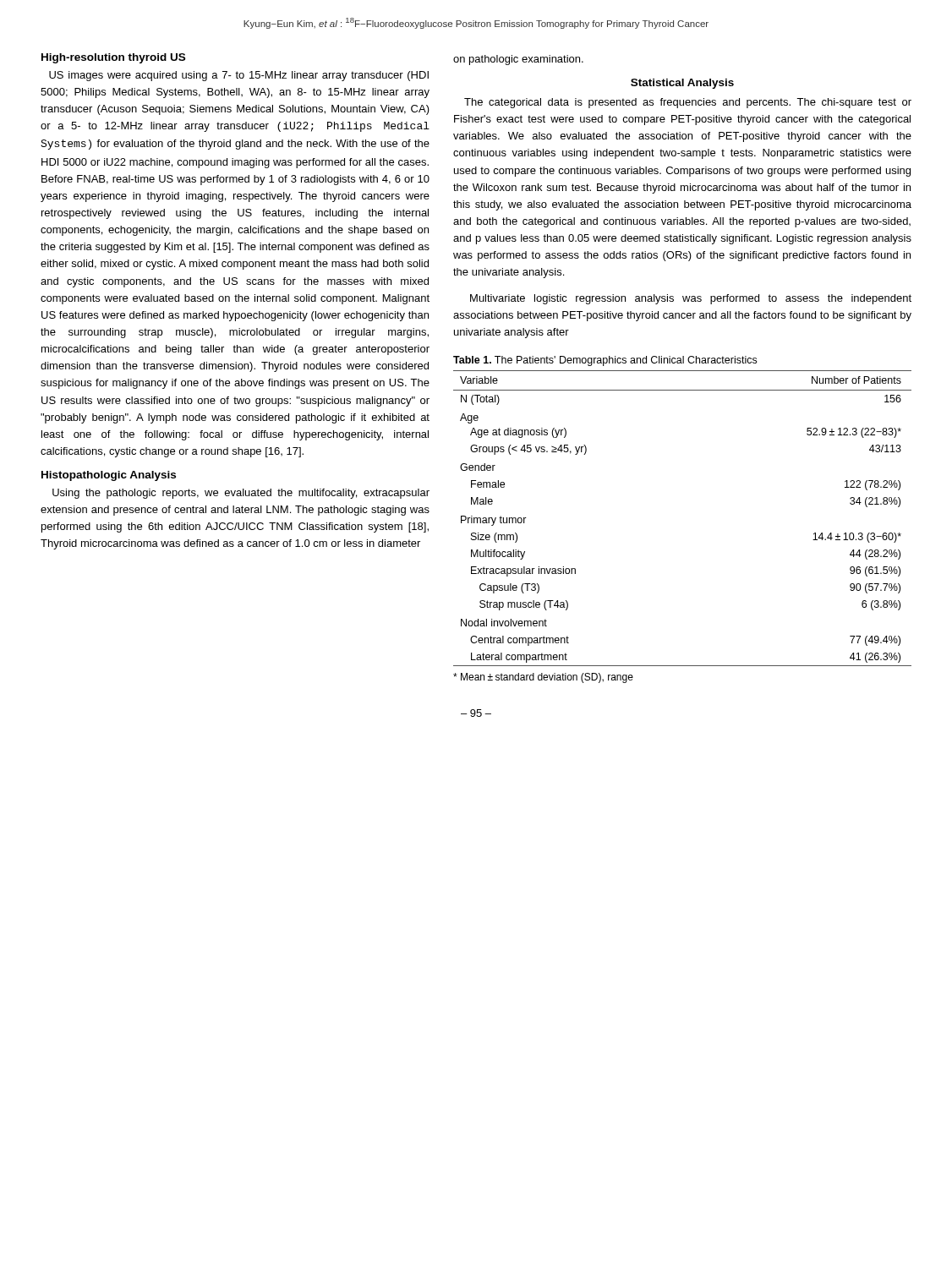Point to the element starting "High-resolution thyroid US"
The image size is (952, 1268).
coord(113,57)
